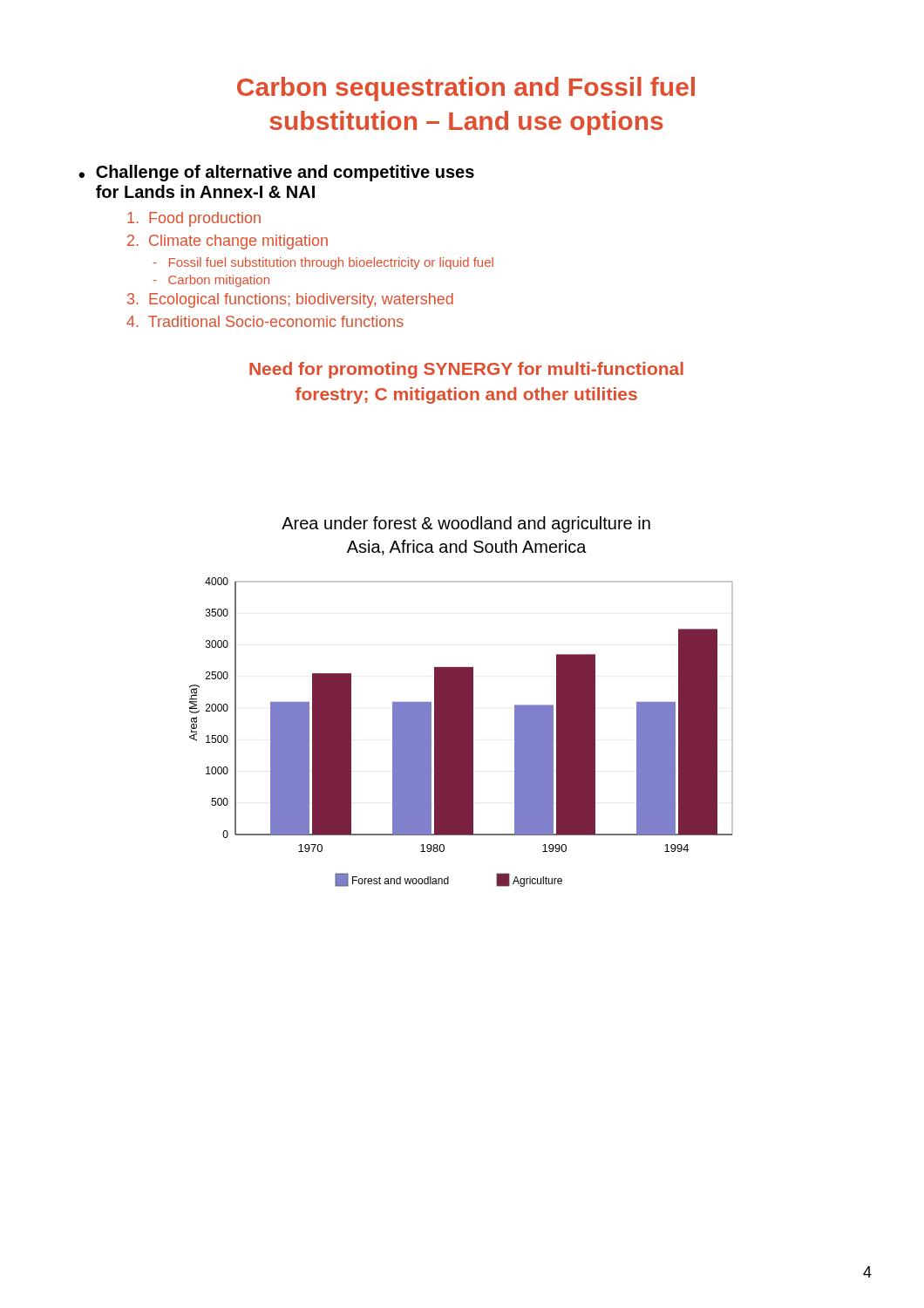Click on the grouped bar chart
The image size is (924, 1308).
pos(466,734)
